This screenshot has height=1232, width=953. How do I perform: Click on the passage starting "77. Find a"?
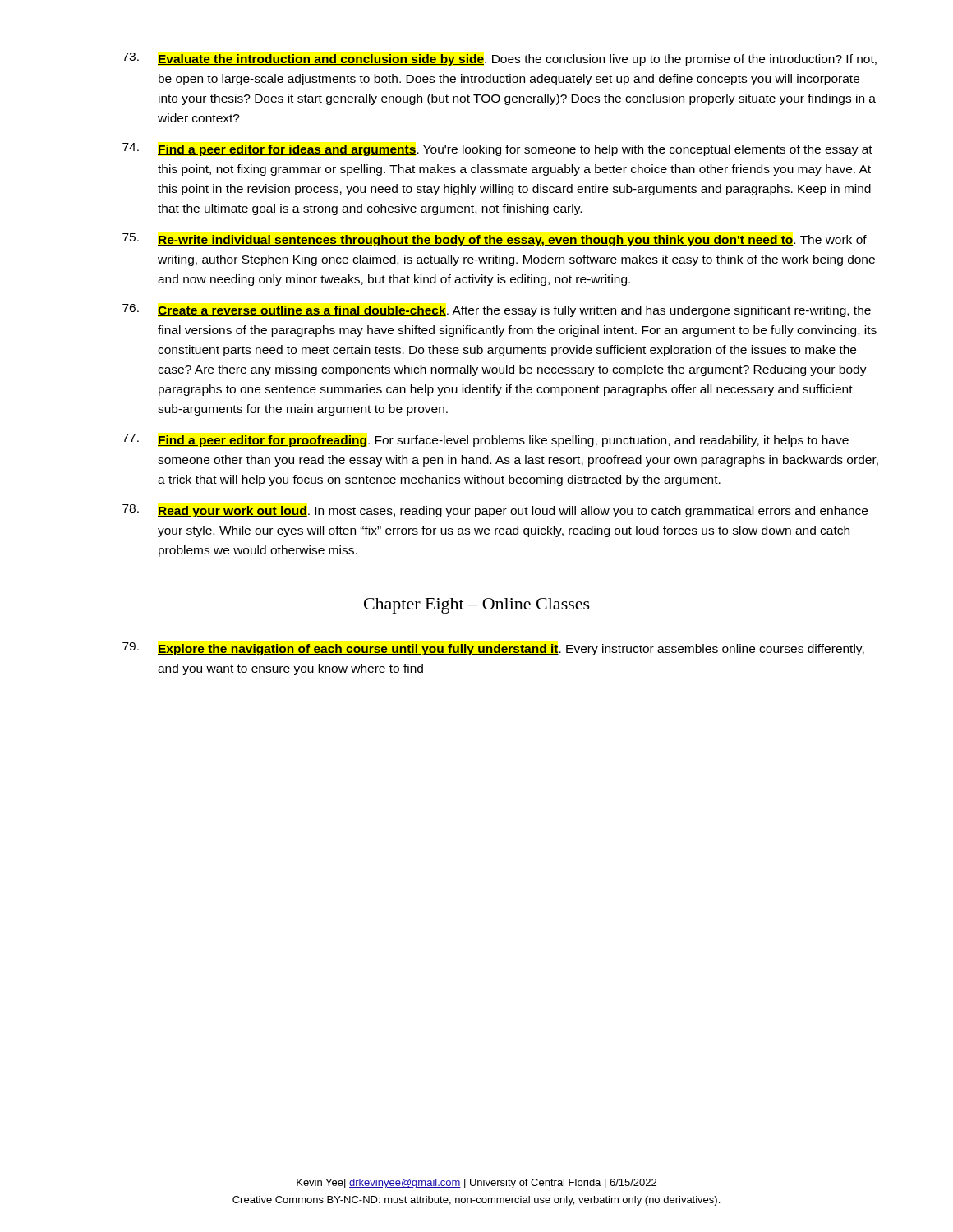[485, 460]
